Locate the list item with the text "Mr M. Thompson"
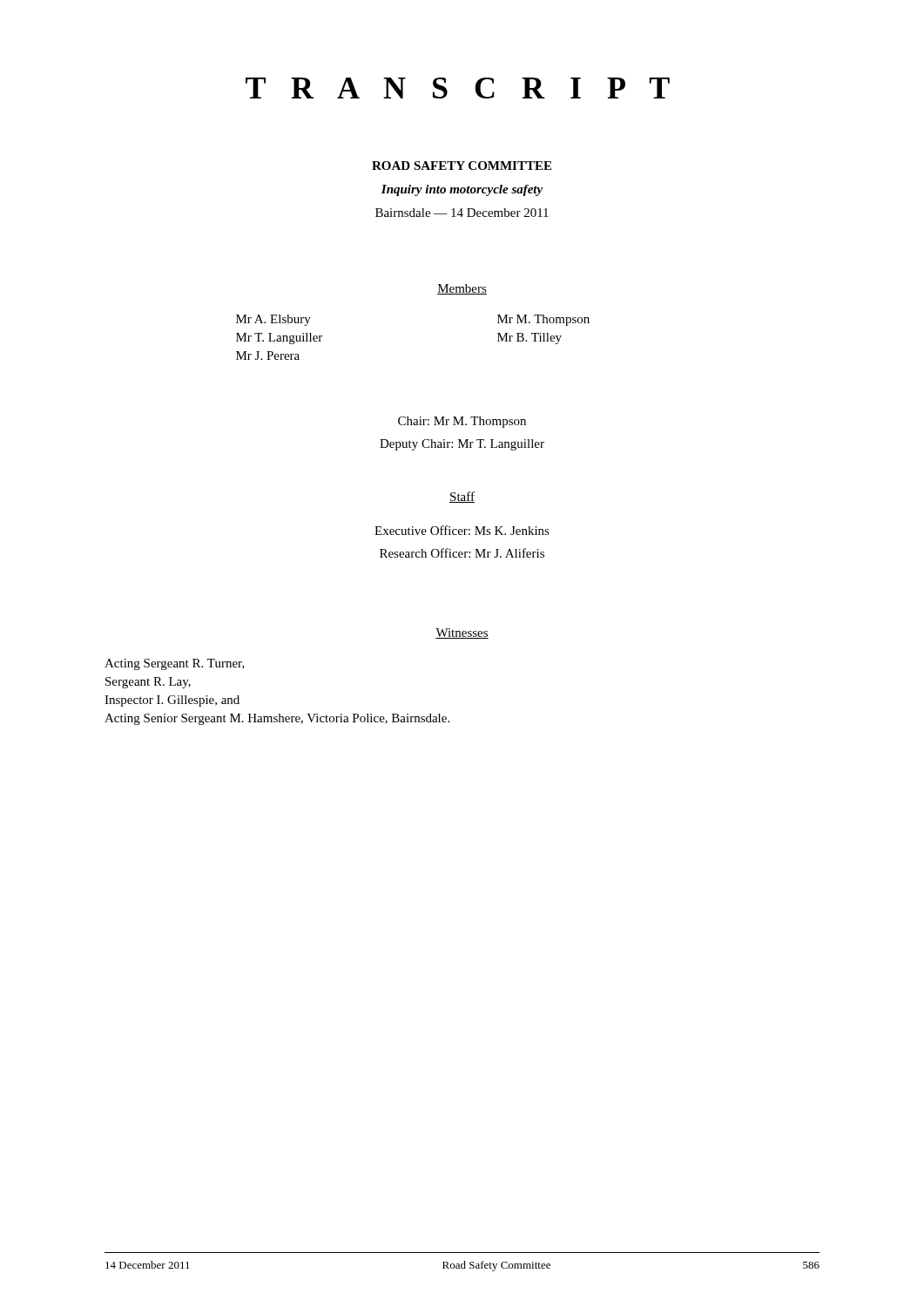924x1307 pixels. click(x=543, y=319)
